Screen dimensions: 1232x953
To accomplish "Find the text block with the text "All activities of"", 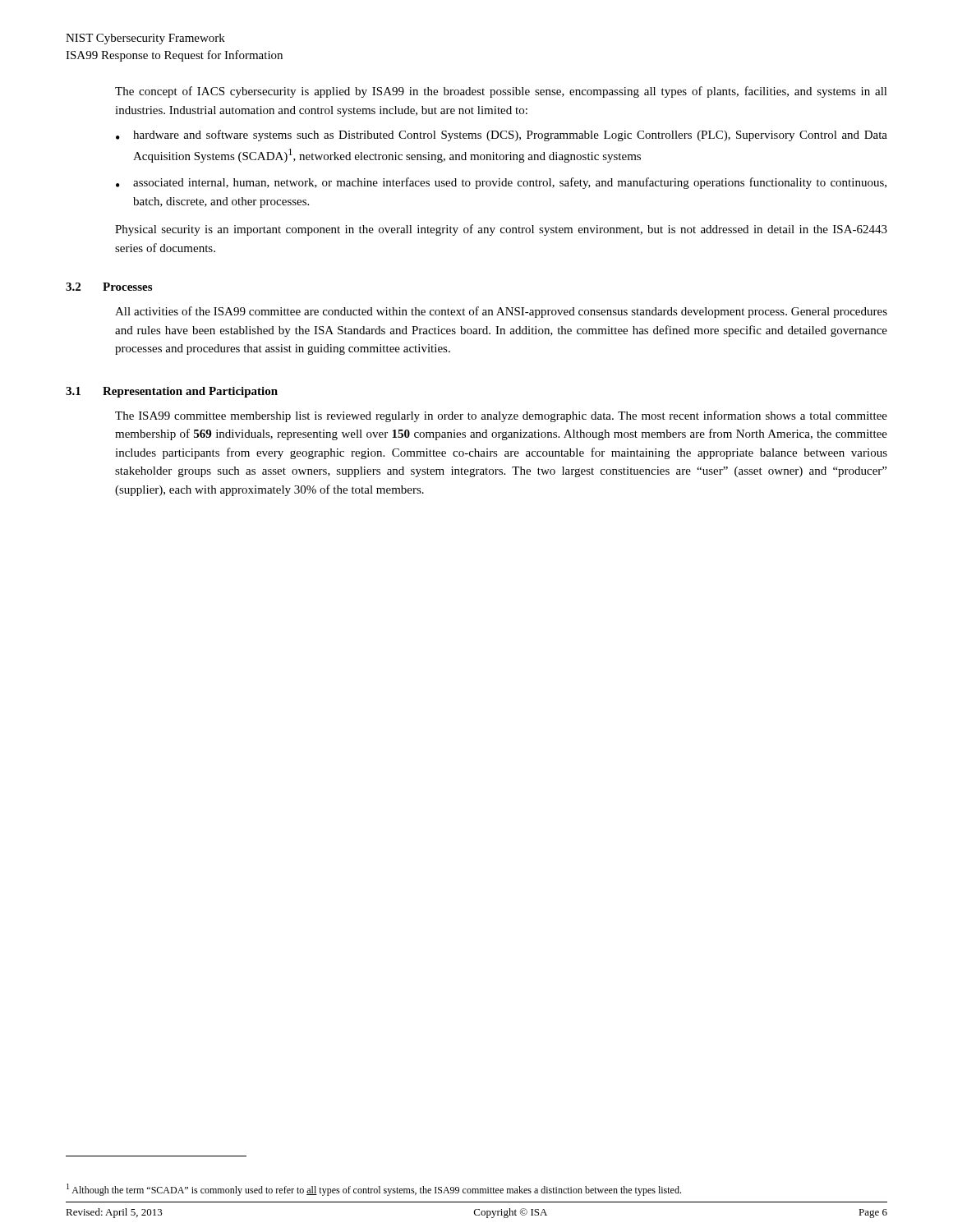I will tap(501, 330).
